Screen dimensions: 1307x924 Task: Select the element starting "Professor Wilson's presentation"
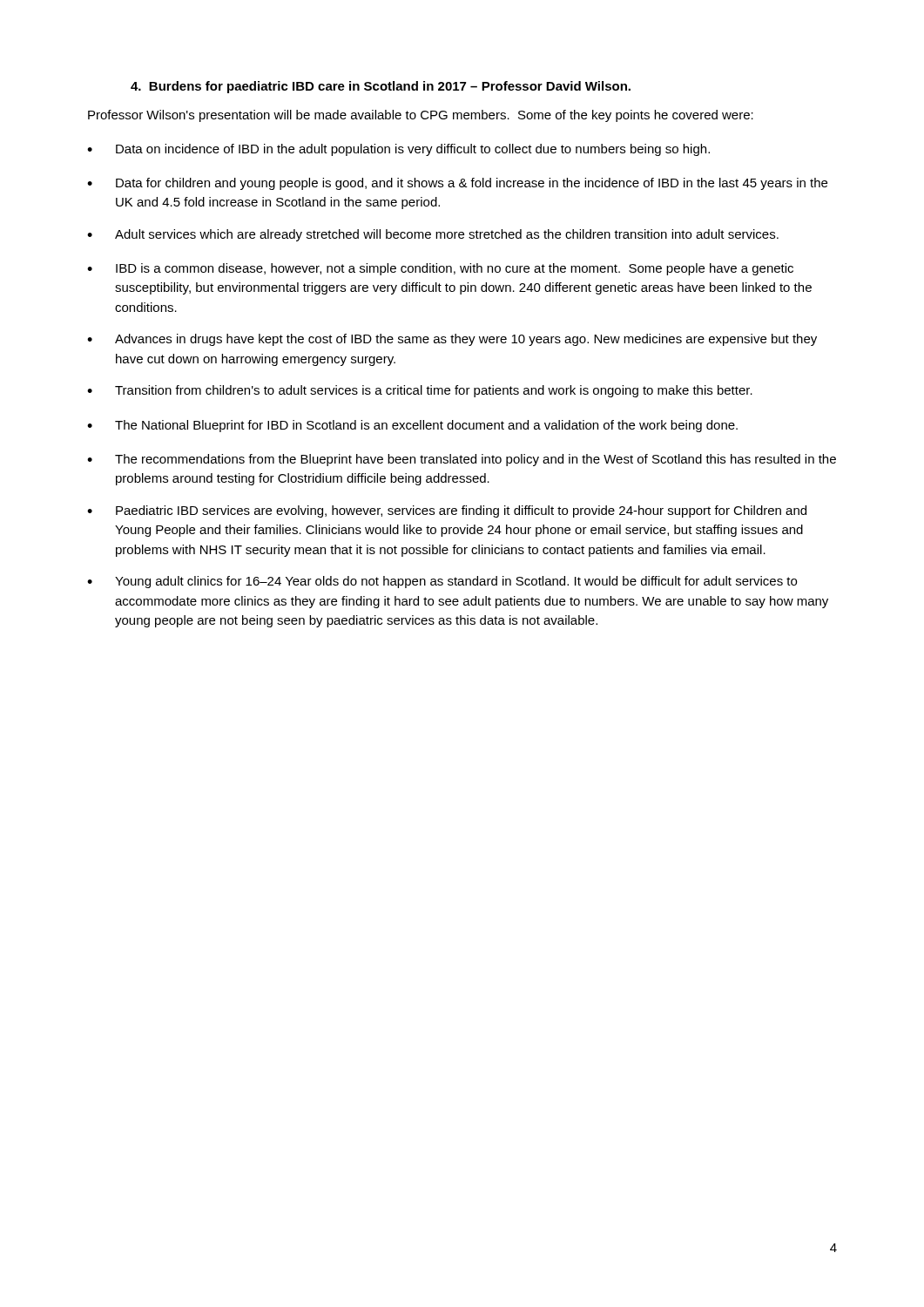[421, 115]
